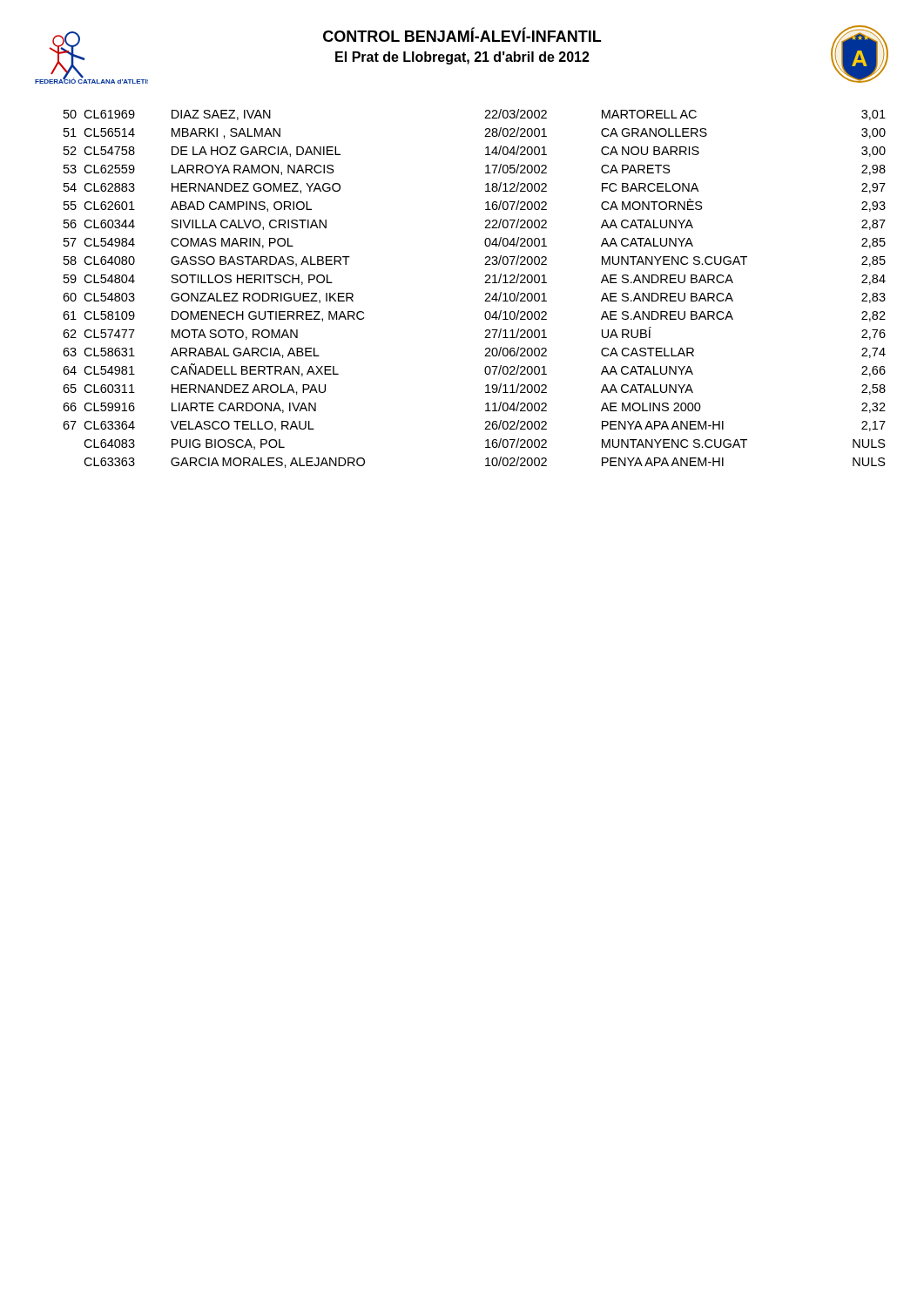This screenshot has width=924, height=1307.
Task: Select the logo
Action: click(860, 54)
